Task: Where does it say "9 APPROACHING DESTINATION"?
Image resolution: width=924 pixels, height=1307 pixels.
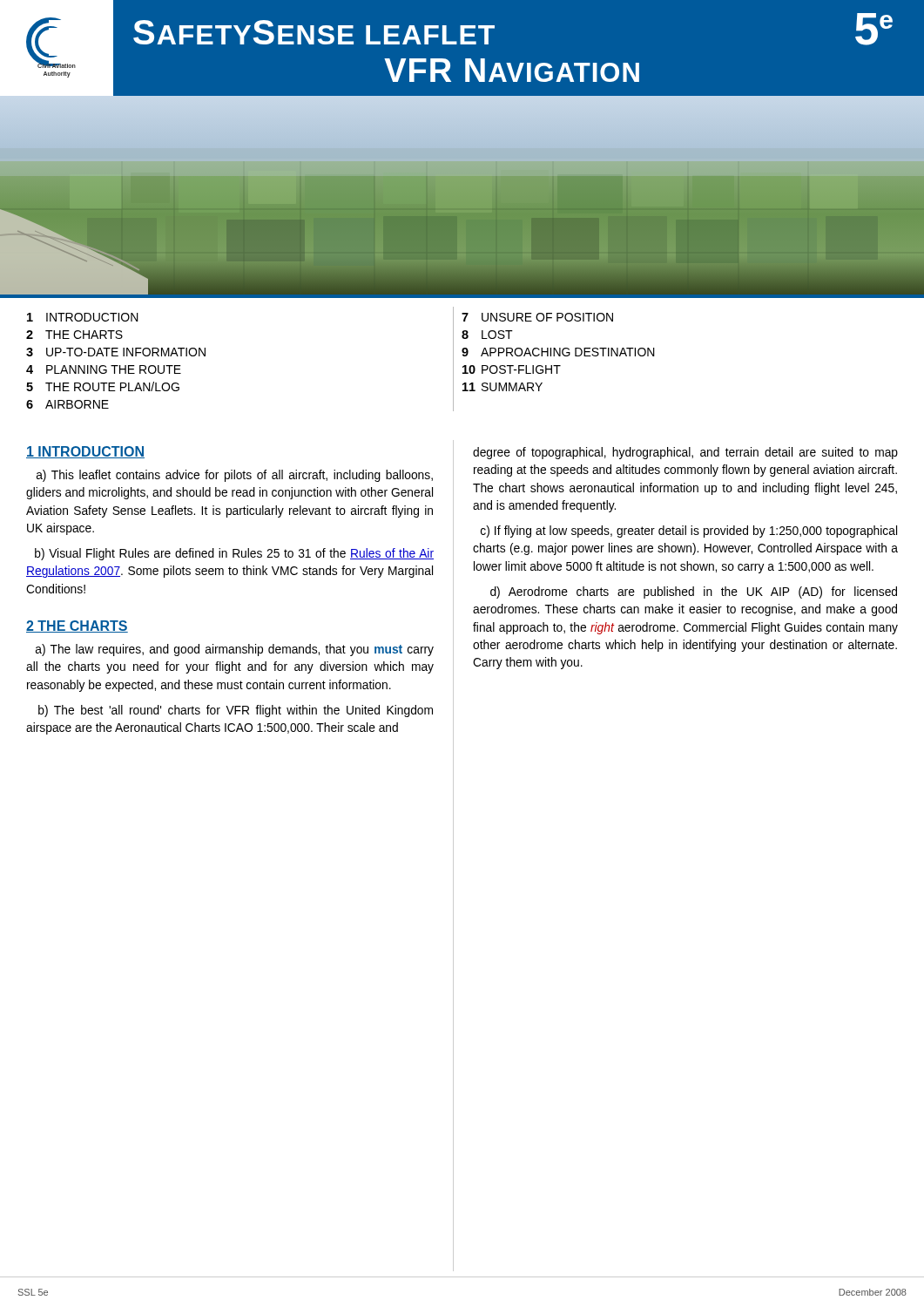Action: point(558,352)
